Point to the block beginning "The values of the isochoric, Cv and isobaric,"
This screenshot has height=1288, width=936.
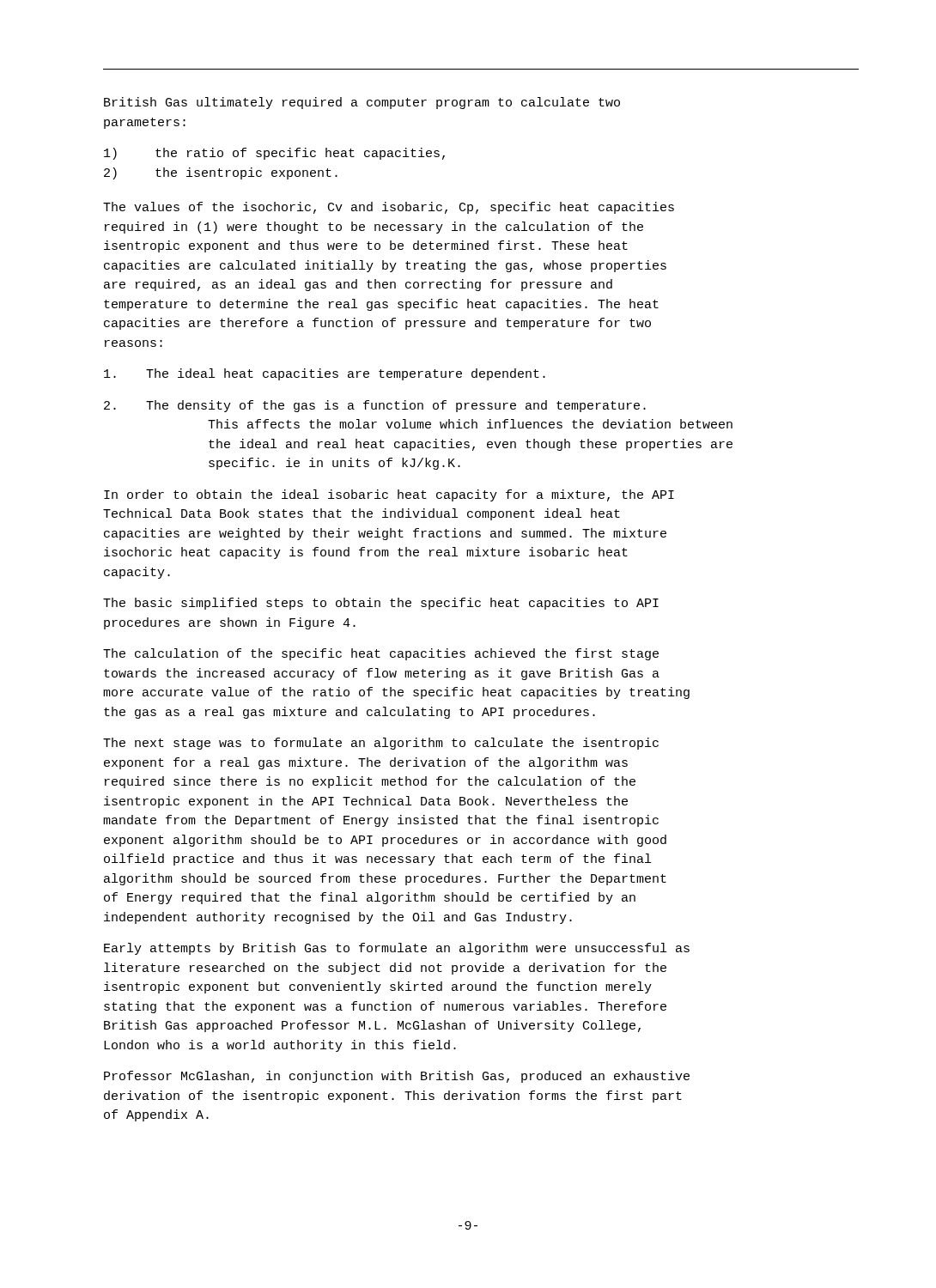(x=389, y=276)
